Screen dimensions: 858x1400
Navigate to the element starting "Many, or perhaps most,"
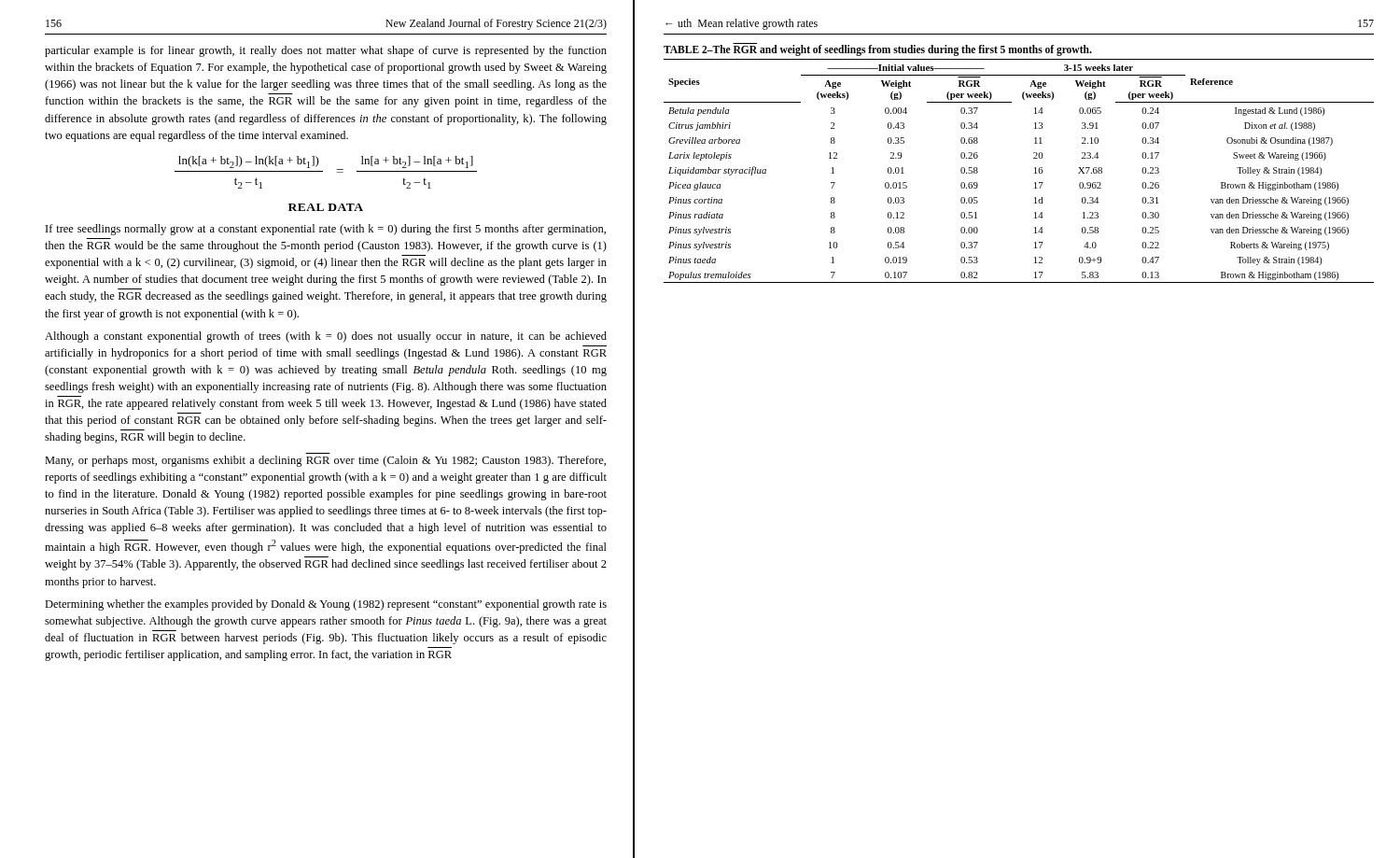click(x=326, y=521)
